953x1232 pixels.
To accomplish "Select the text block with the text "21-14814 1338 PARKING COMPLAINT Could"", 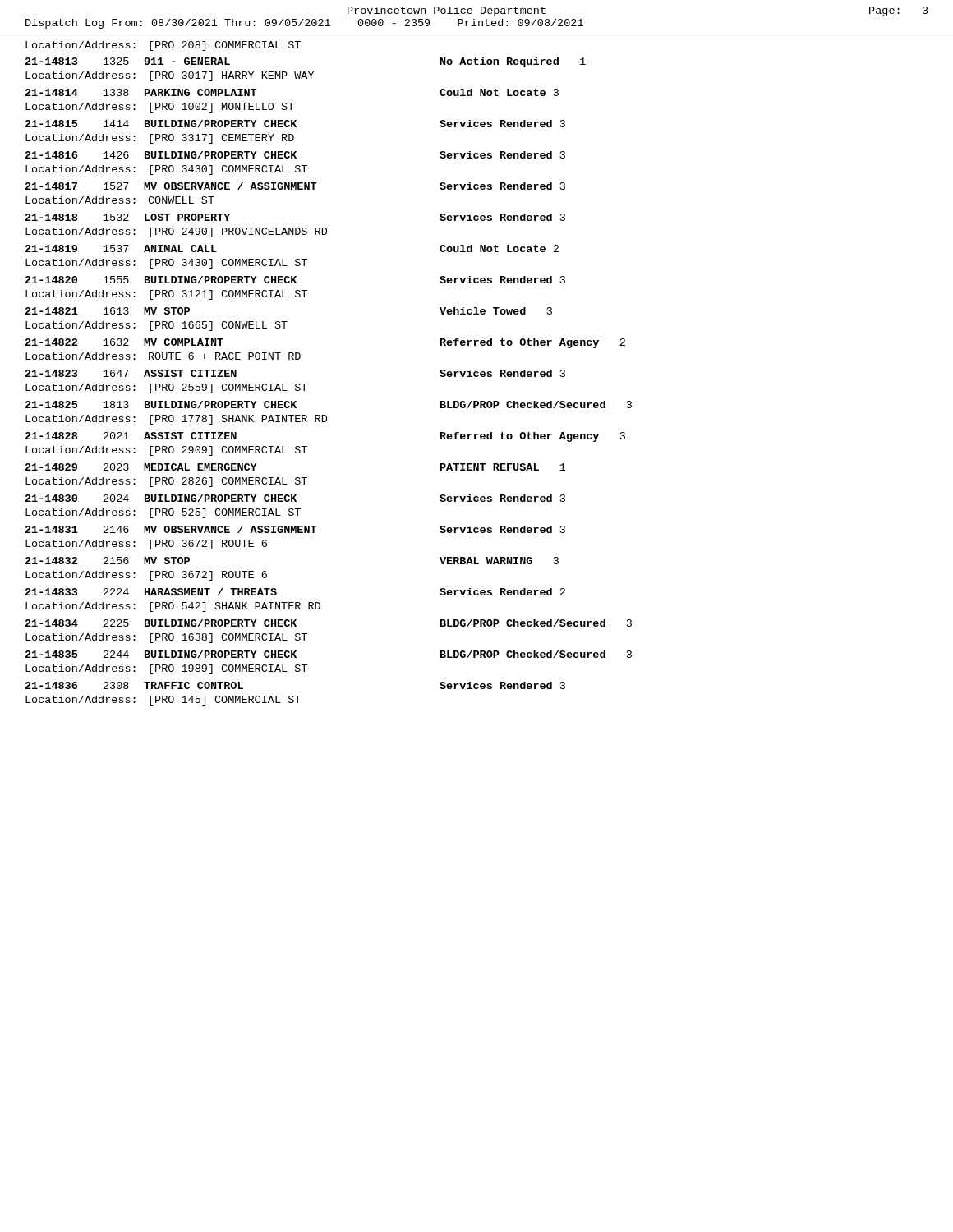I will 292,93.
